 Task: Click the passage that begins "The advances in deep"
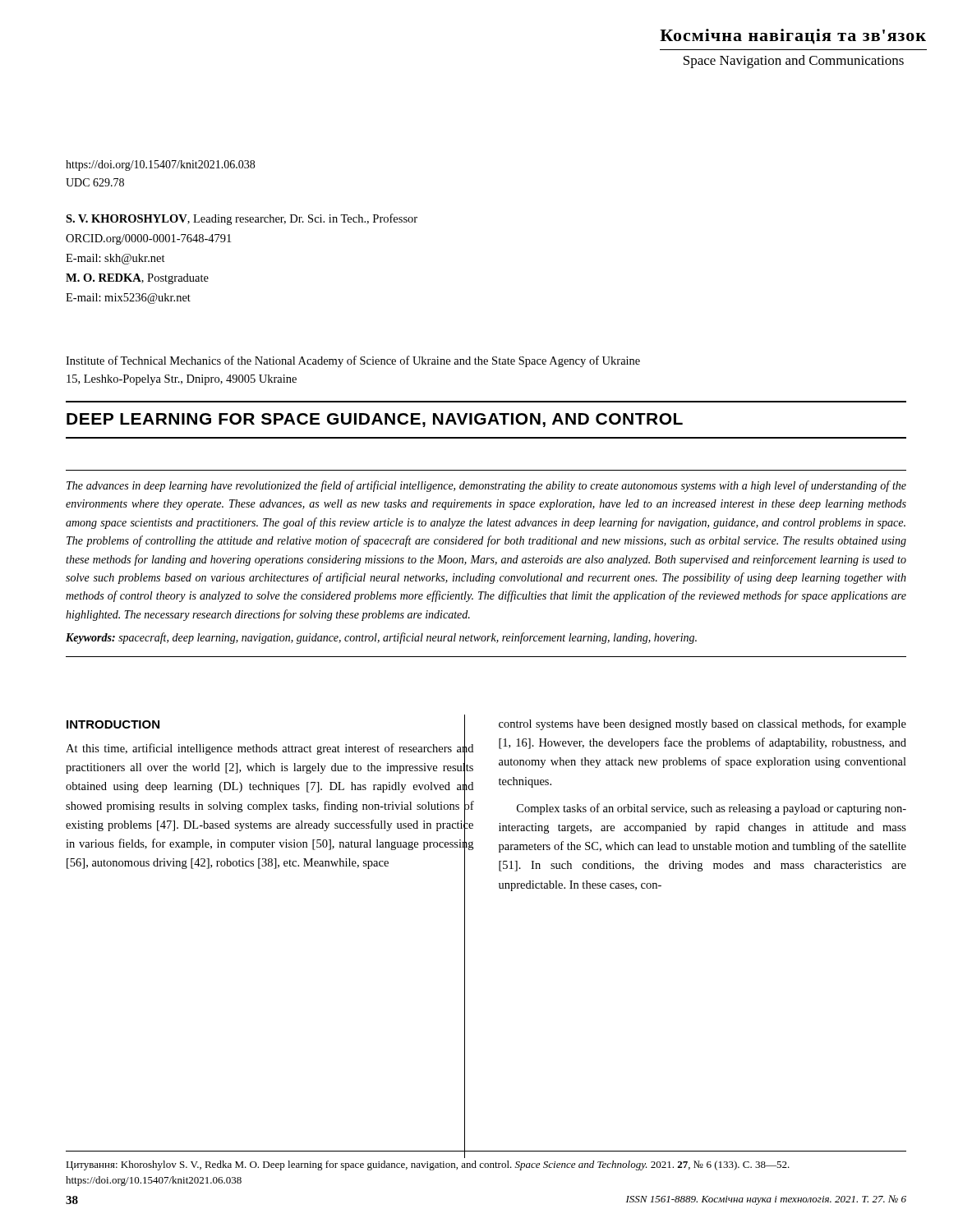(x=486, y=550)
